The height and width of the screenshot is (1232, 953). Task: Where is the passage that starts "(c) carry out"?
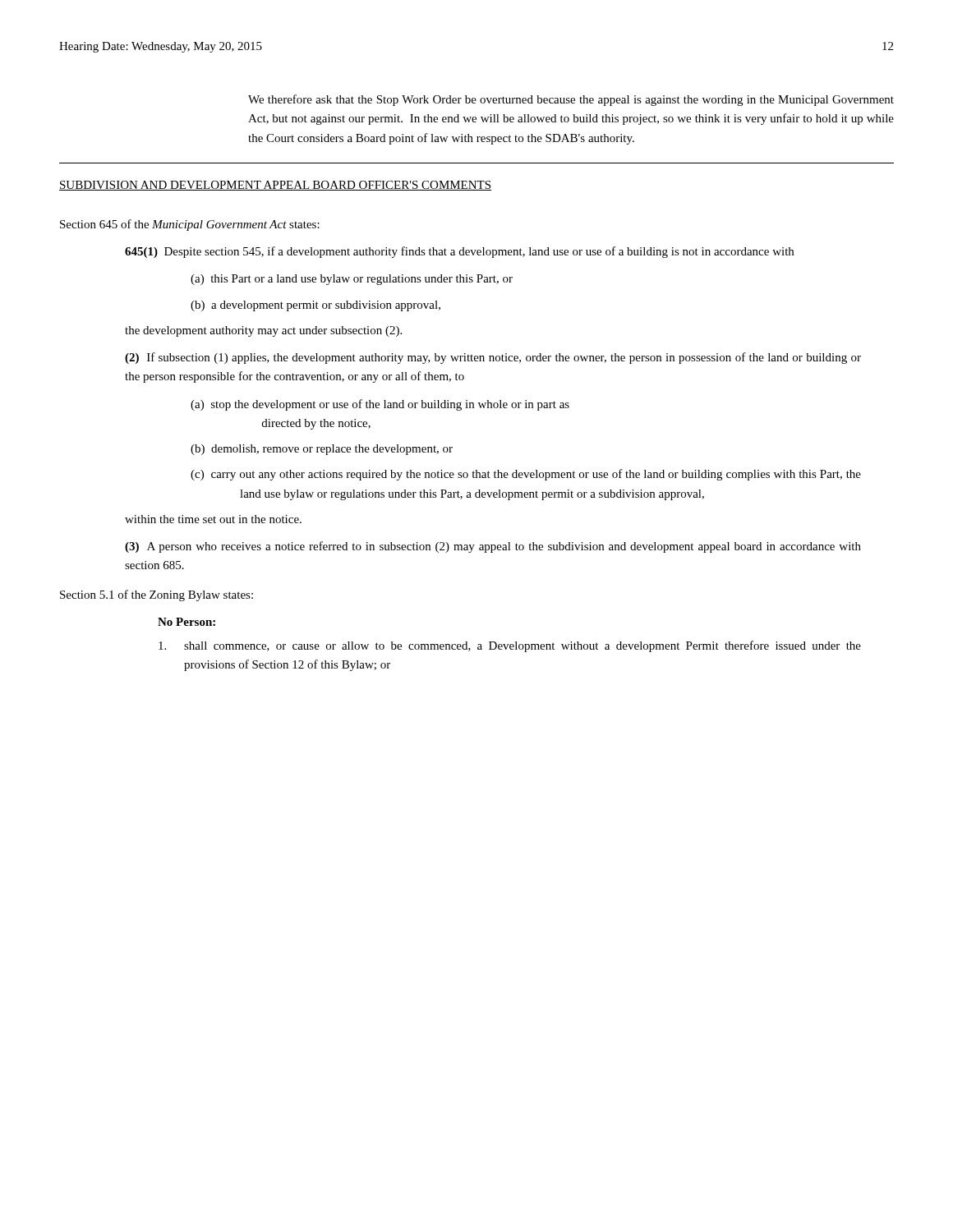[x=526, y=484]
